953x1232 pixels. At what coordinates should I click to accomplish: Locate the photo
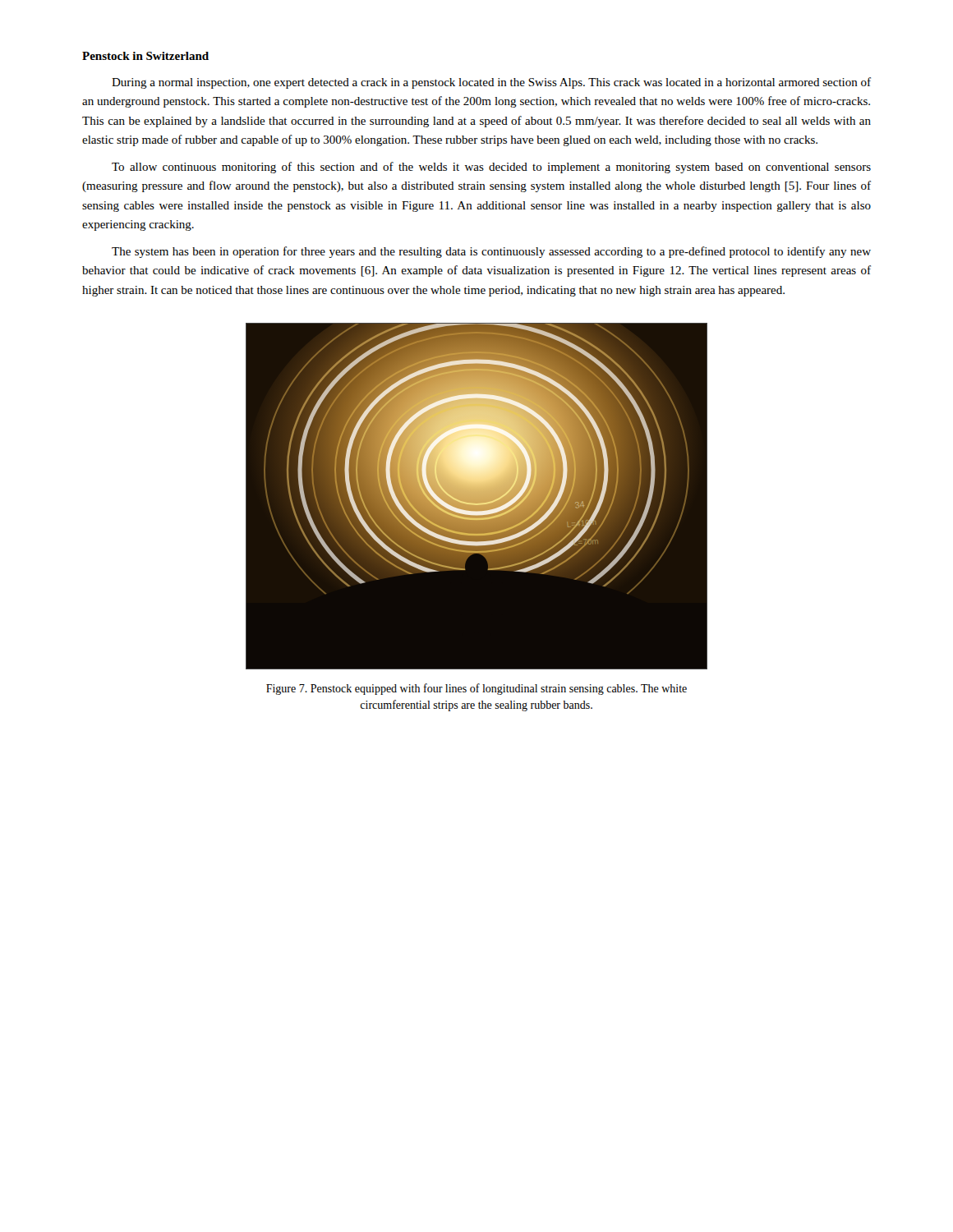click(476, 496)
